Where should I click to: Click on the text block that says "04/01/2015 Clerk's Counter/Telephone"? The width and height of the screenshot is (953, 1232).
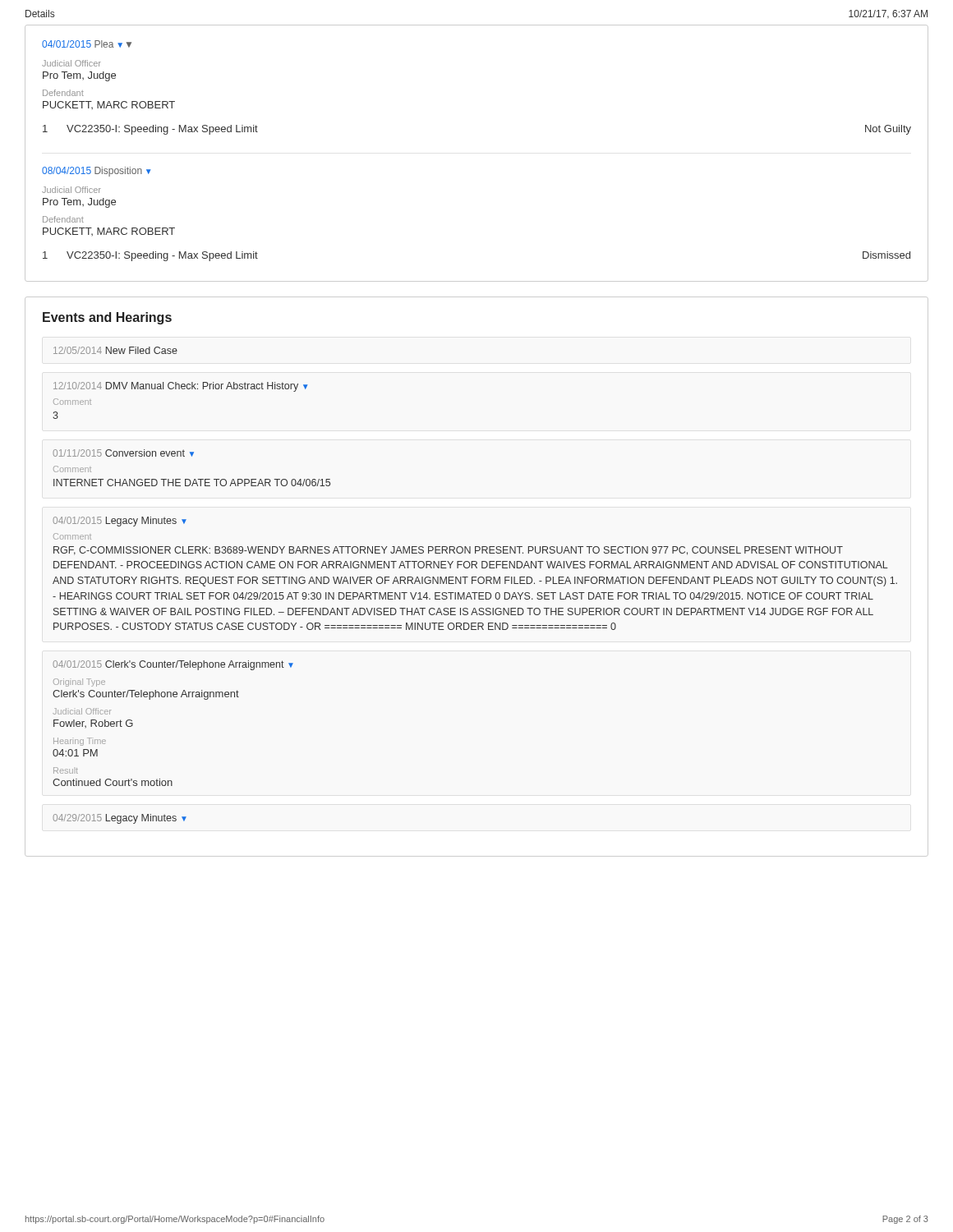[x=173, y=665]
